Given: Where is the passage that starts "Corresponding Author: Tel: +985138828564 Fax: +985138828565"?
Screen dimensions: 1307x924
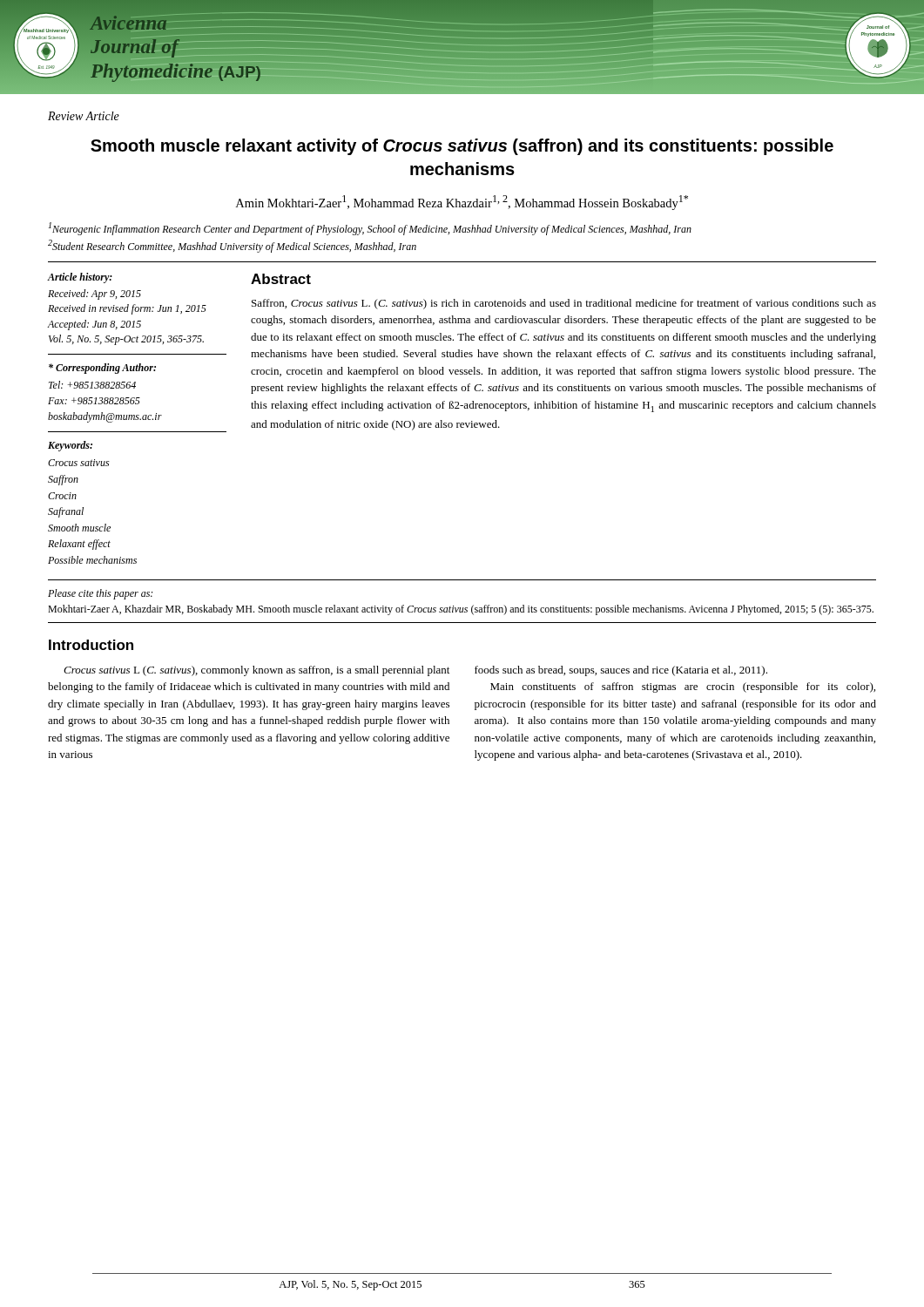Looking at the screenshot, I should pos(137,393).
